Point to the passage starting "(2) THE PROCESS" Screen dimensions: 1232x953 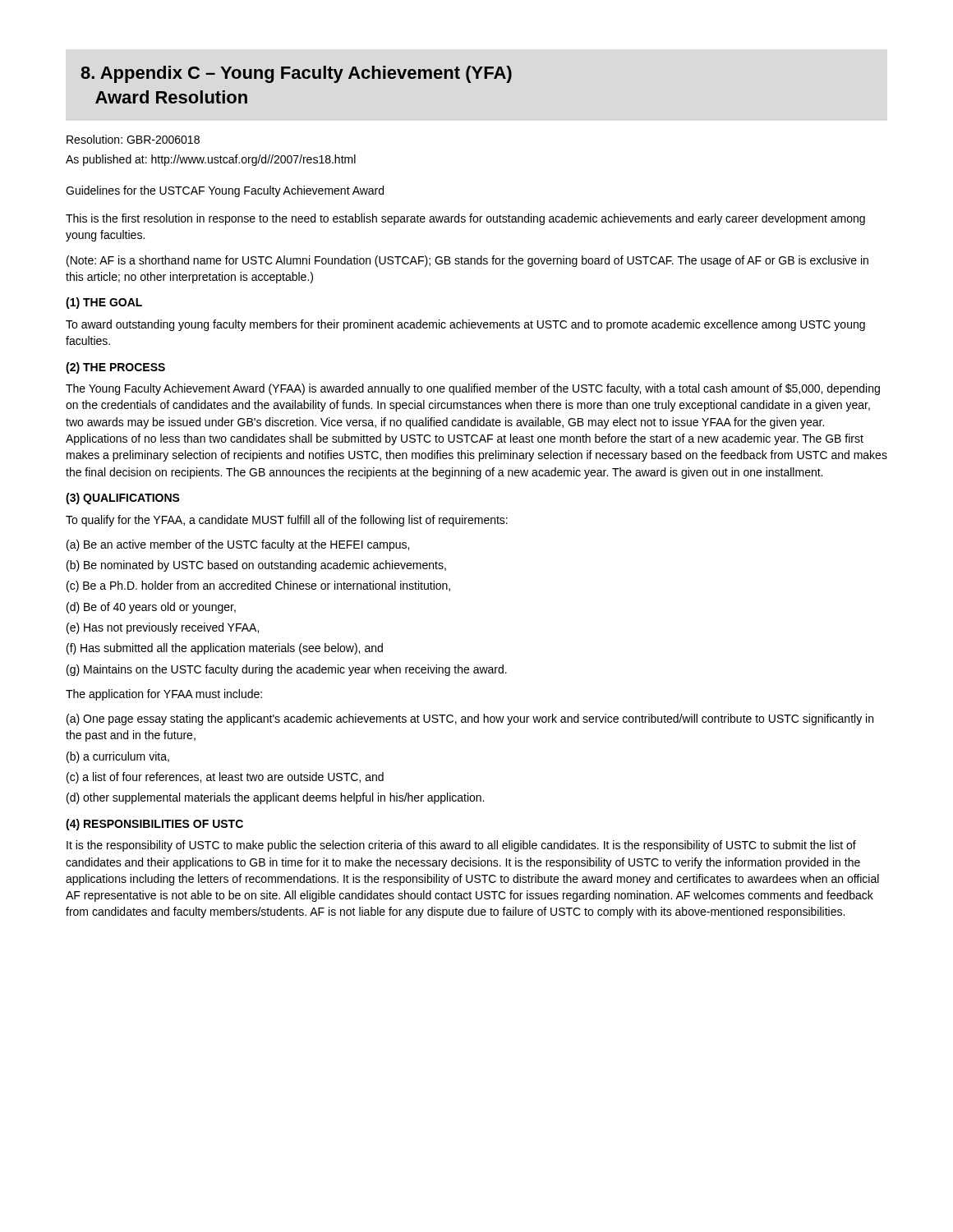point(116,367)
